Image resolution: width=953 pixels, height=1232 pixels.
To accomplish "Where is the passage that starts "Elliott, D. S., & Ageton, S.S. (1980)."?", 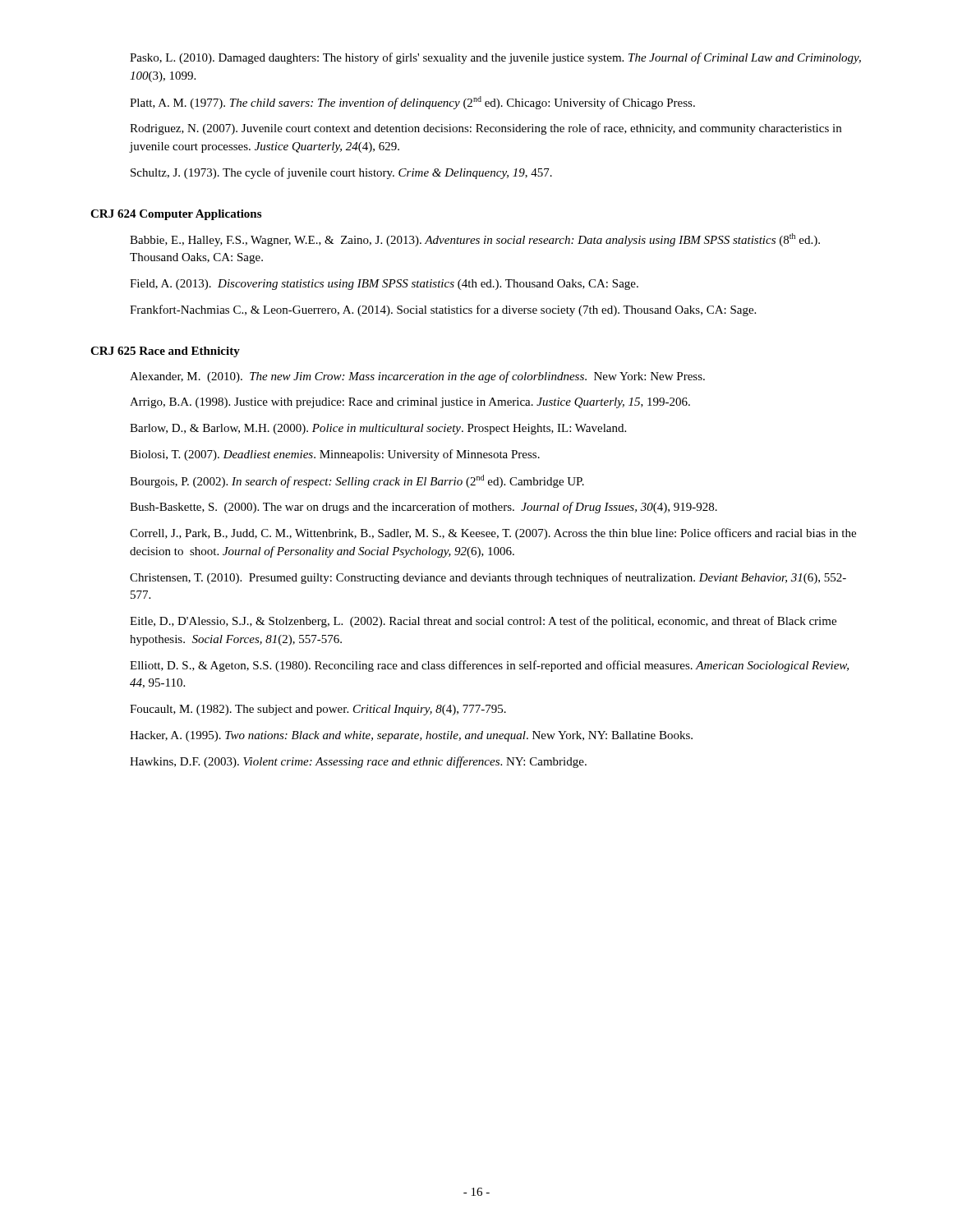I will click(476, 675).
